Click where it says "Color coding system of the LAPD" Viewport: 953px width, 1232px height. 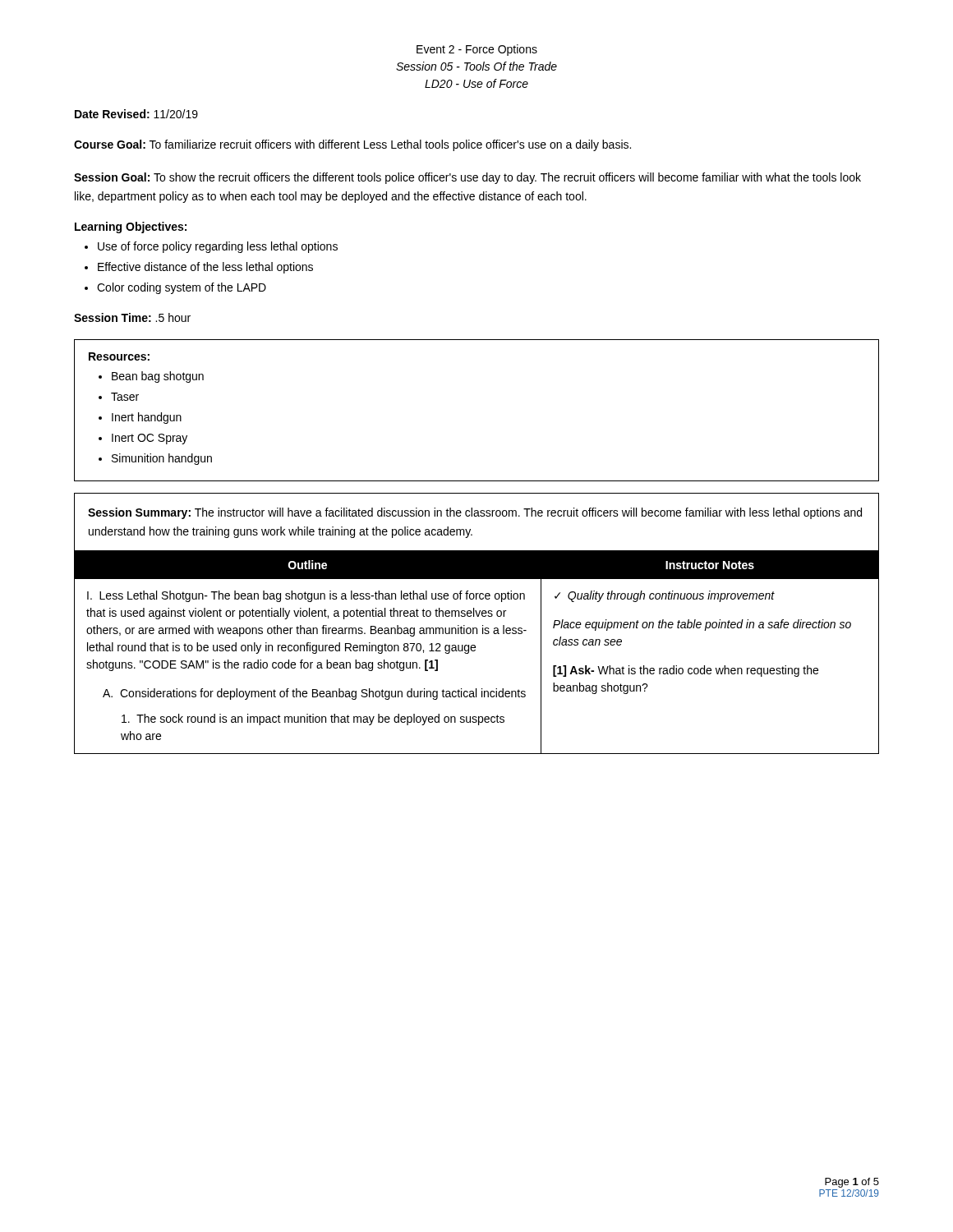(182, 288)
